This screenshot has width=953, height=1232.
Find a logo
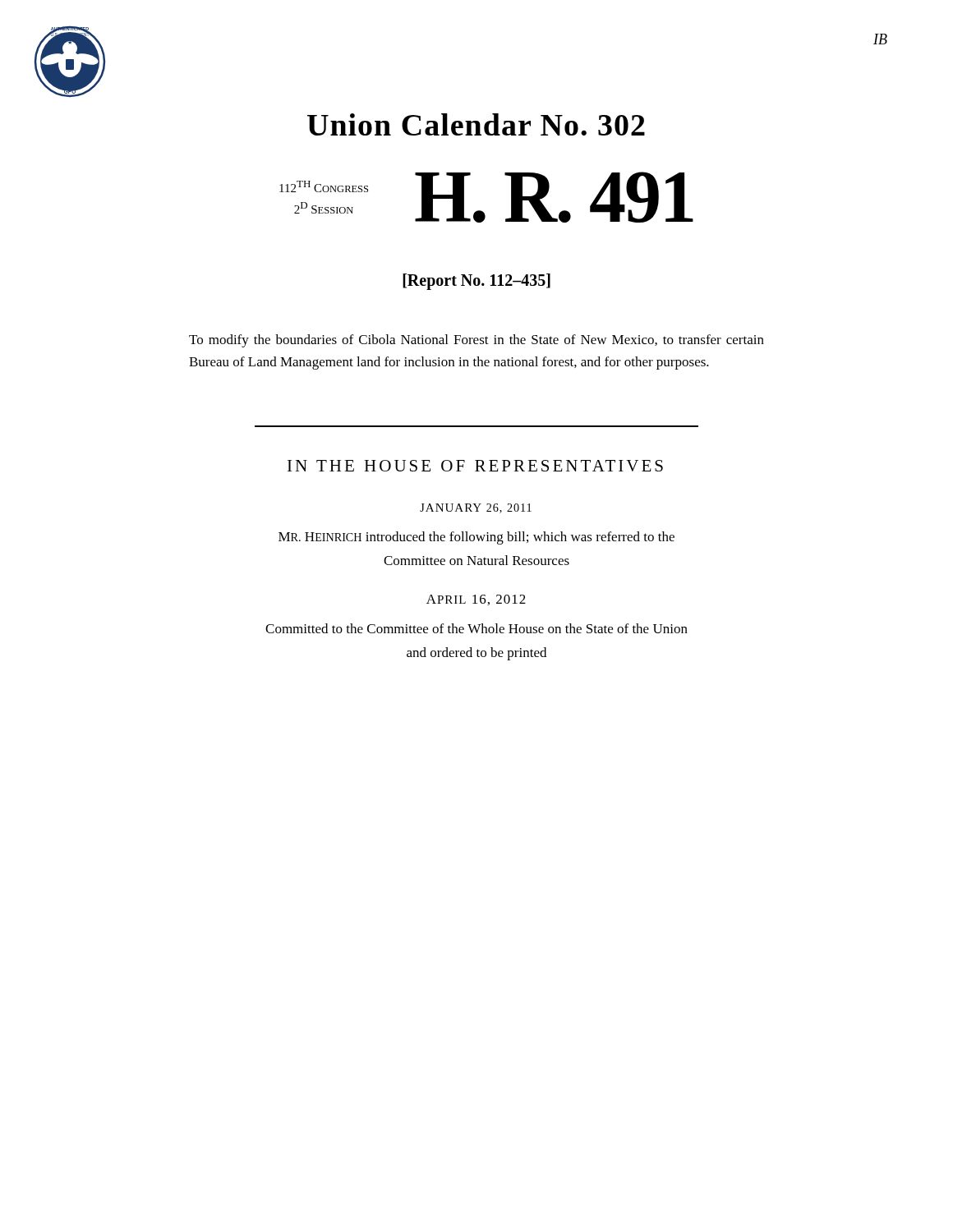pyautogui.click(x=70, y=62)
